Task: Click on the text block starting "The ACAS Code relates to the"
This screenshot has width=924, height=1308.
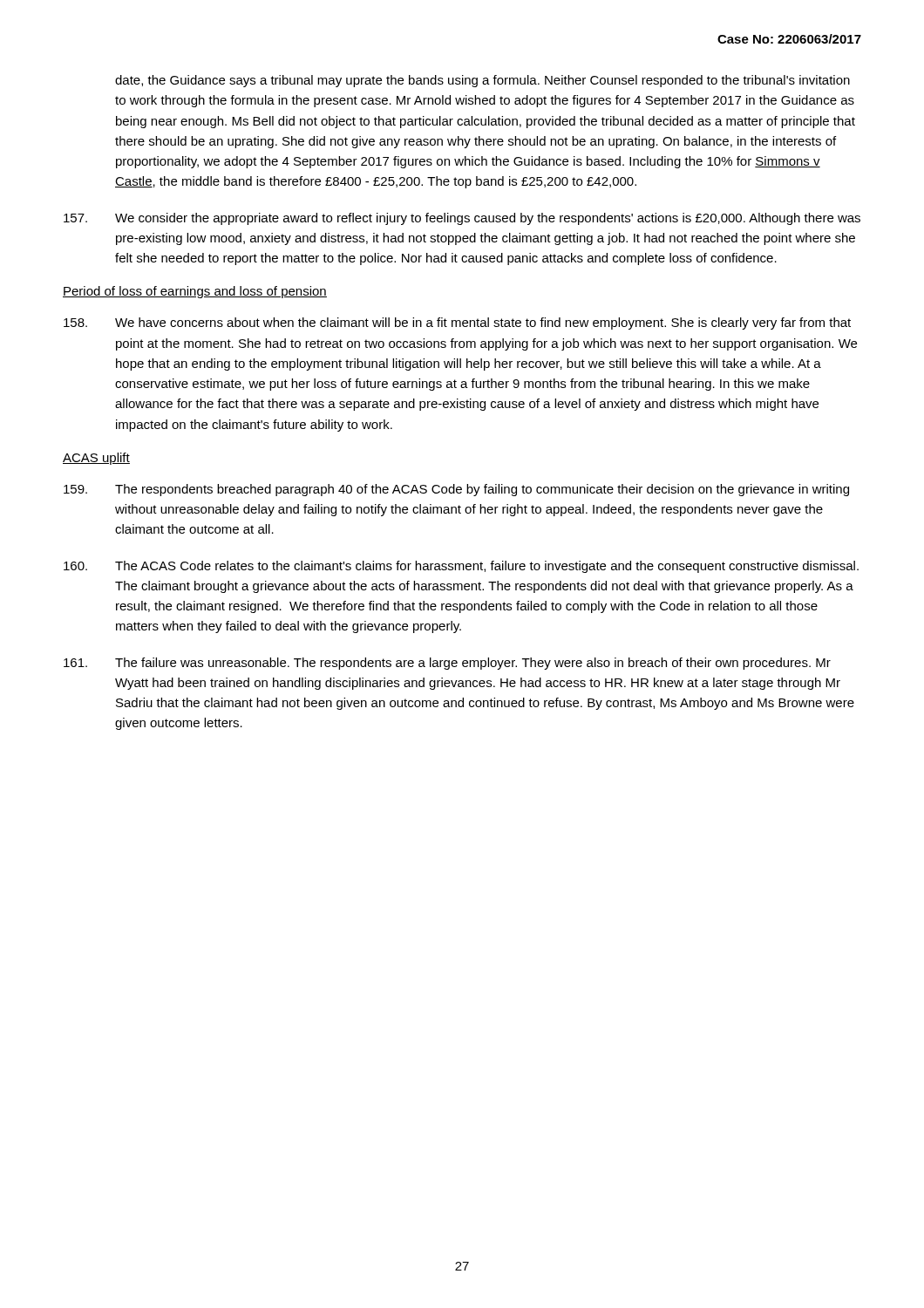Action: (x=462, y=596)
